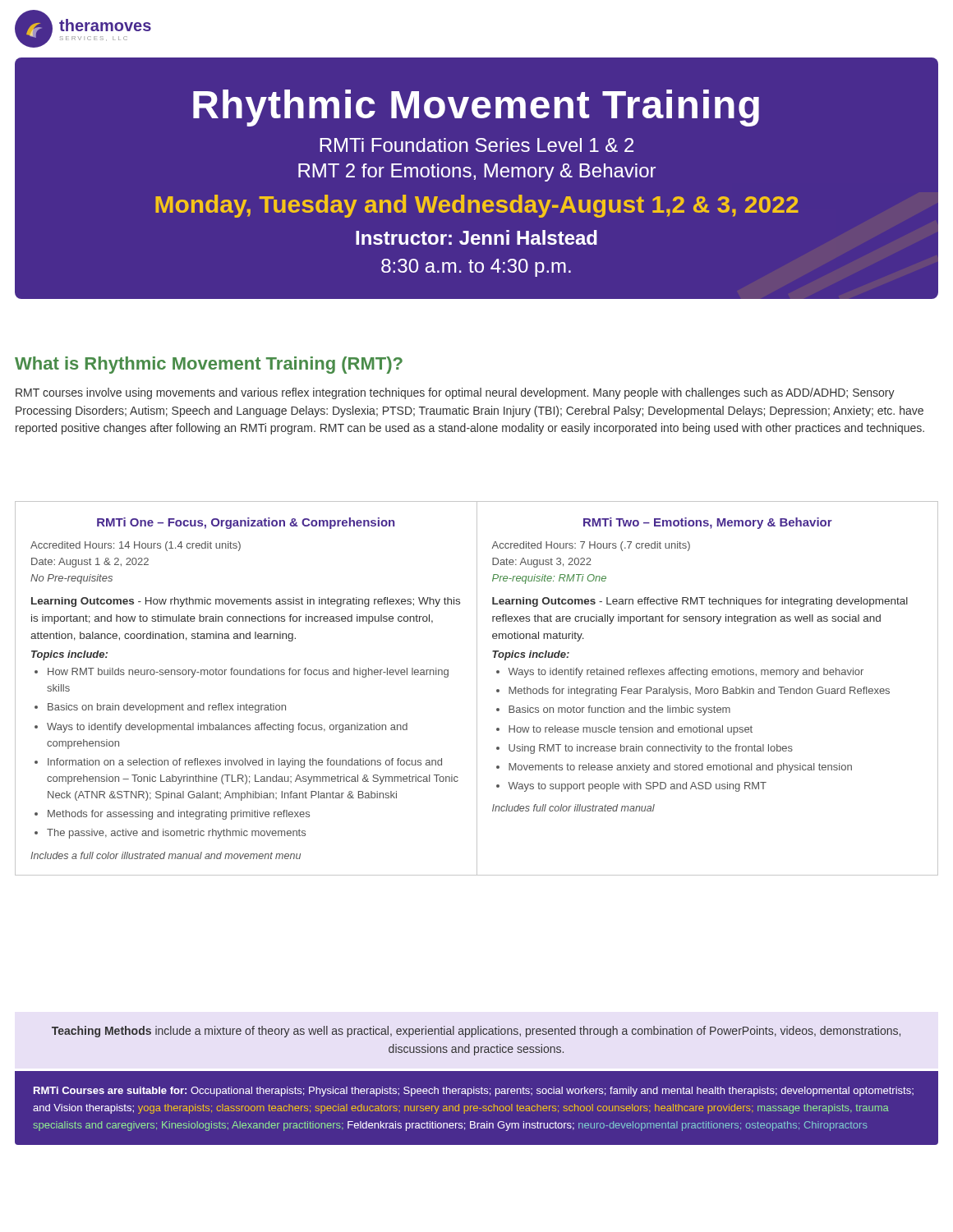This screenshot has width=953, height=1232.
Task: Click the passage that begins "Basics on motor function and"
Action: tap(619, 710)
